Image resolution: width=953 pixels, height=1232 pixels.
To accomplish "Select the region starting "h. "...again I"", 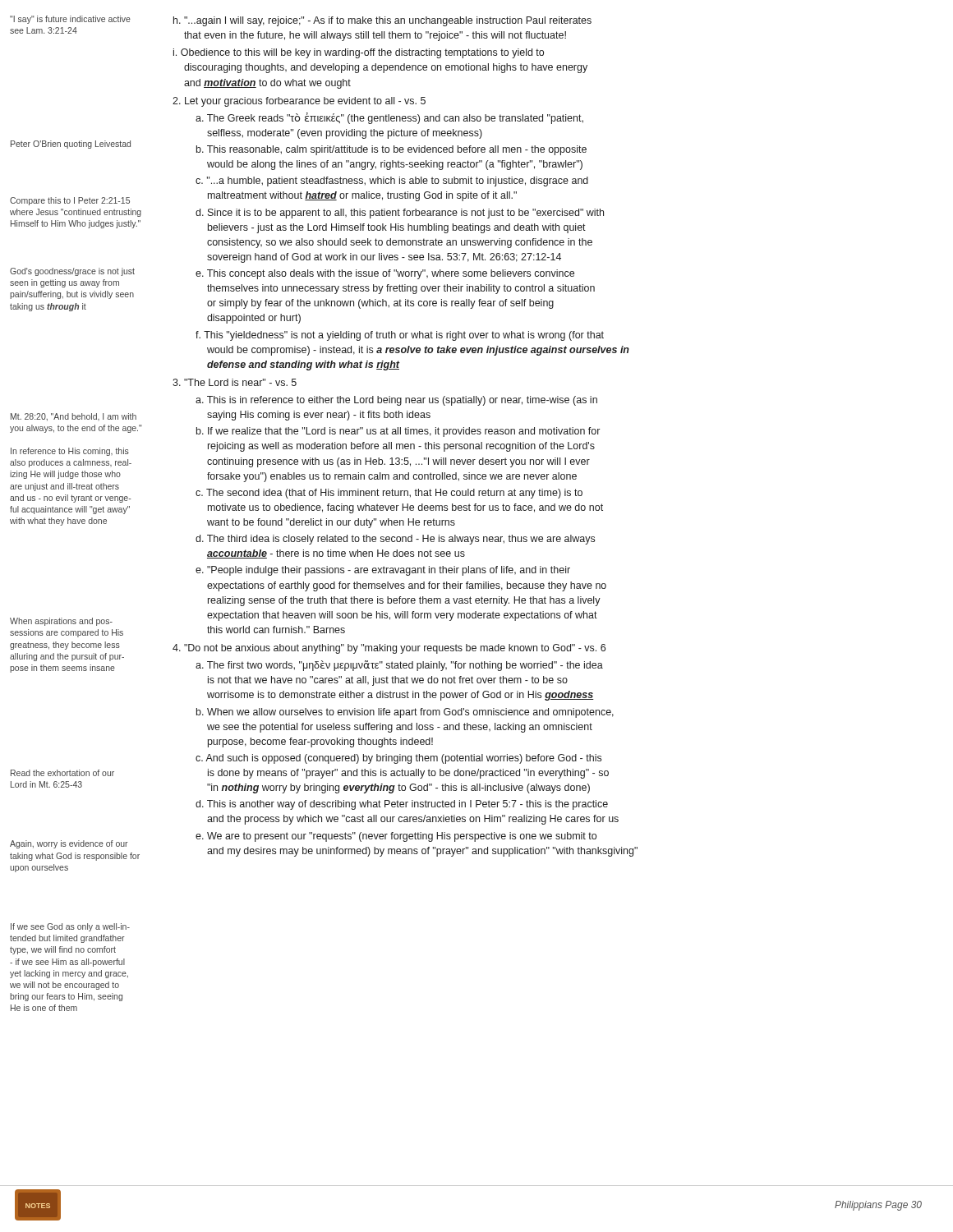I will click(382, 28).
